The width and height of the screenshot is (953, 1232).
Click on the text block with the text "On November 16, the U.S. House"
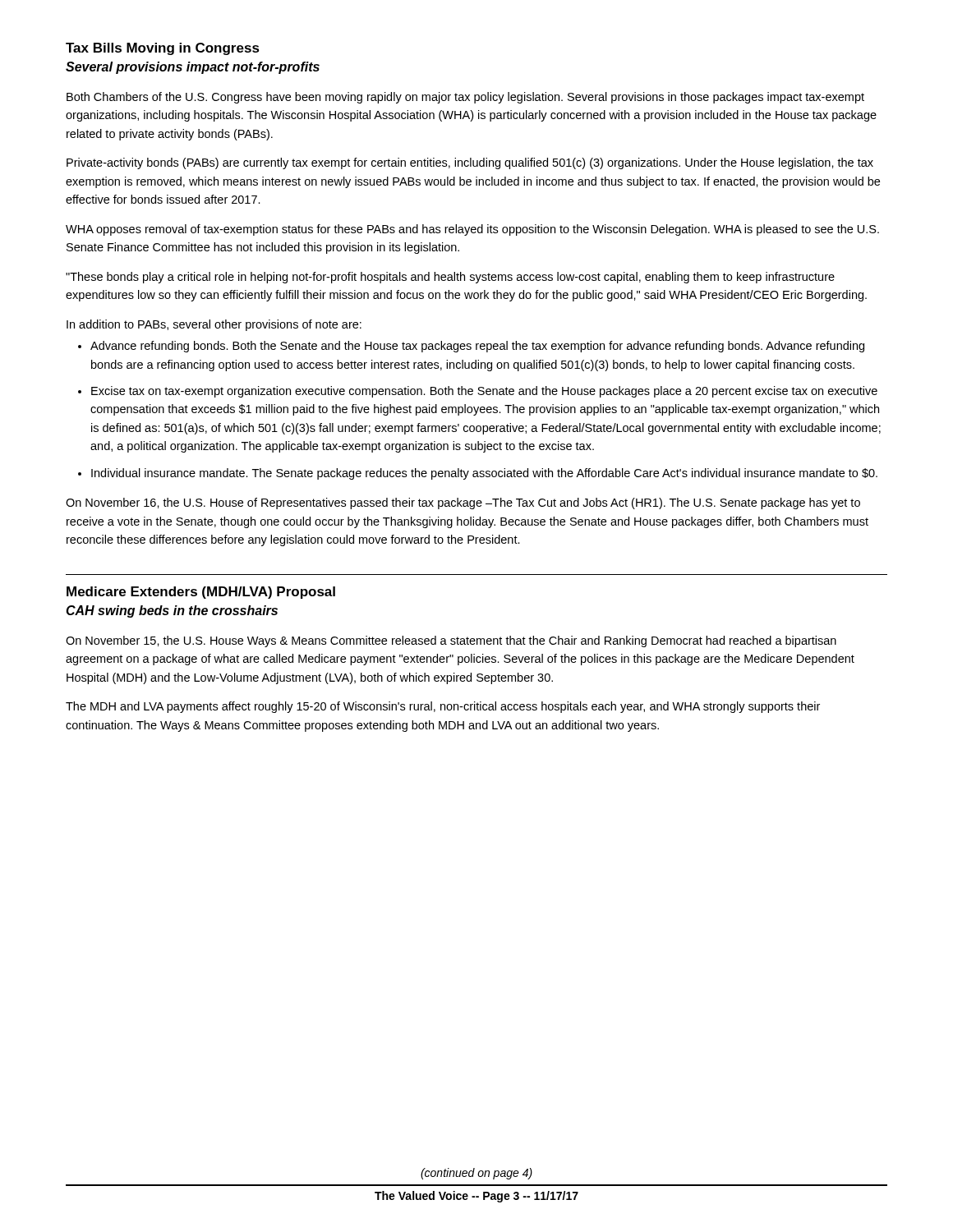pos(467,521)
